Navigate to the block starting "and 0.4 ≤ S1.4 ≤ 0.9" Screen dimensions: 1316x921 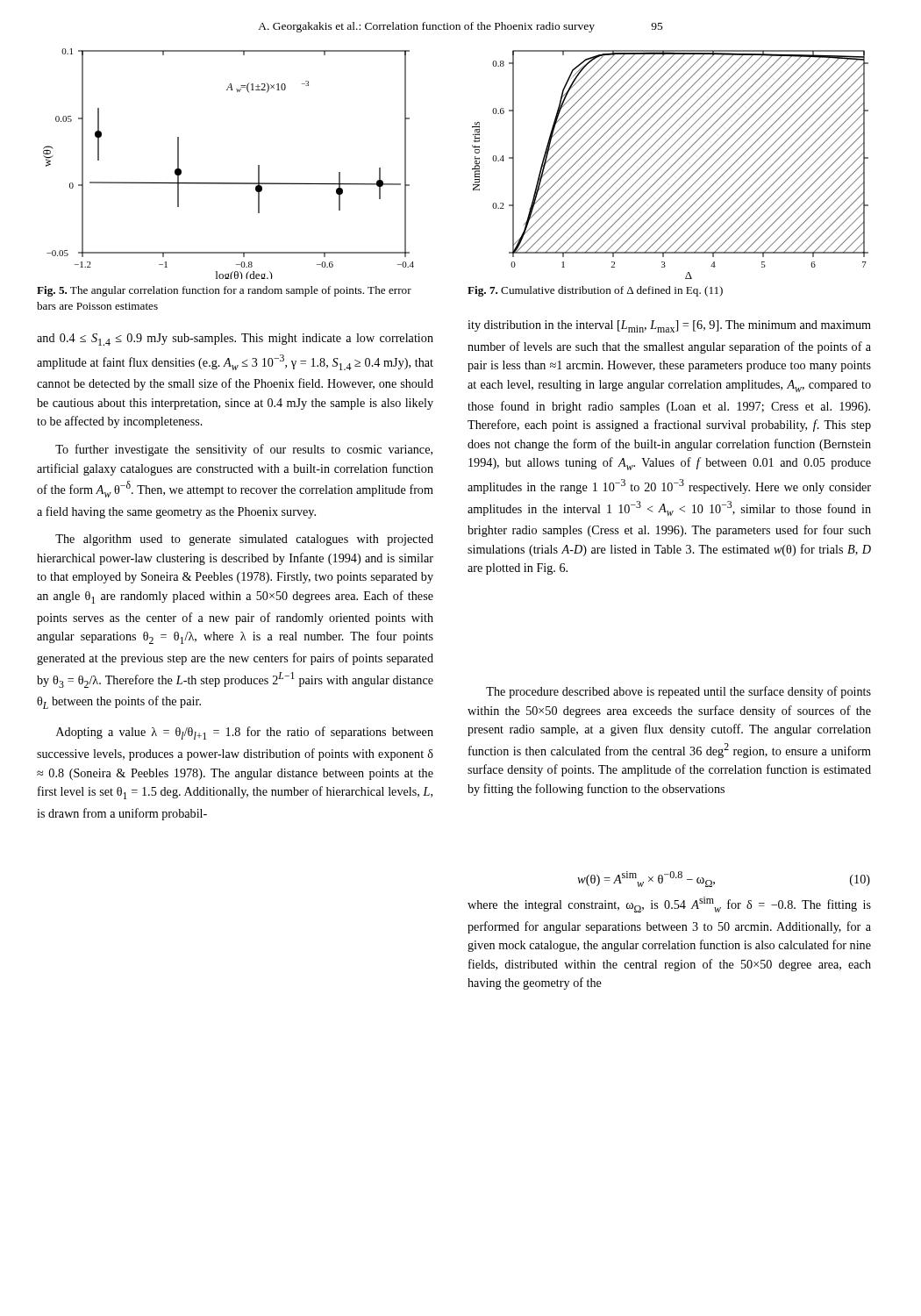point(235,576)
